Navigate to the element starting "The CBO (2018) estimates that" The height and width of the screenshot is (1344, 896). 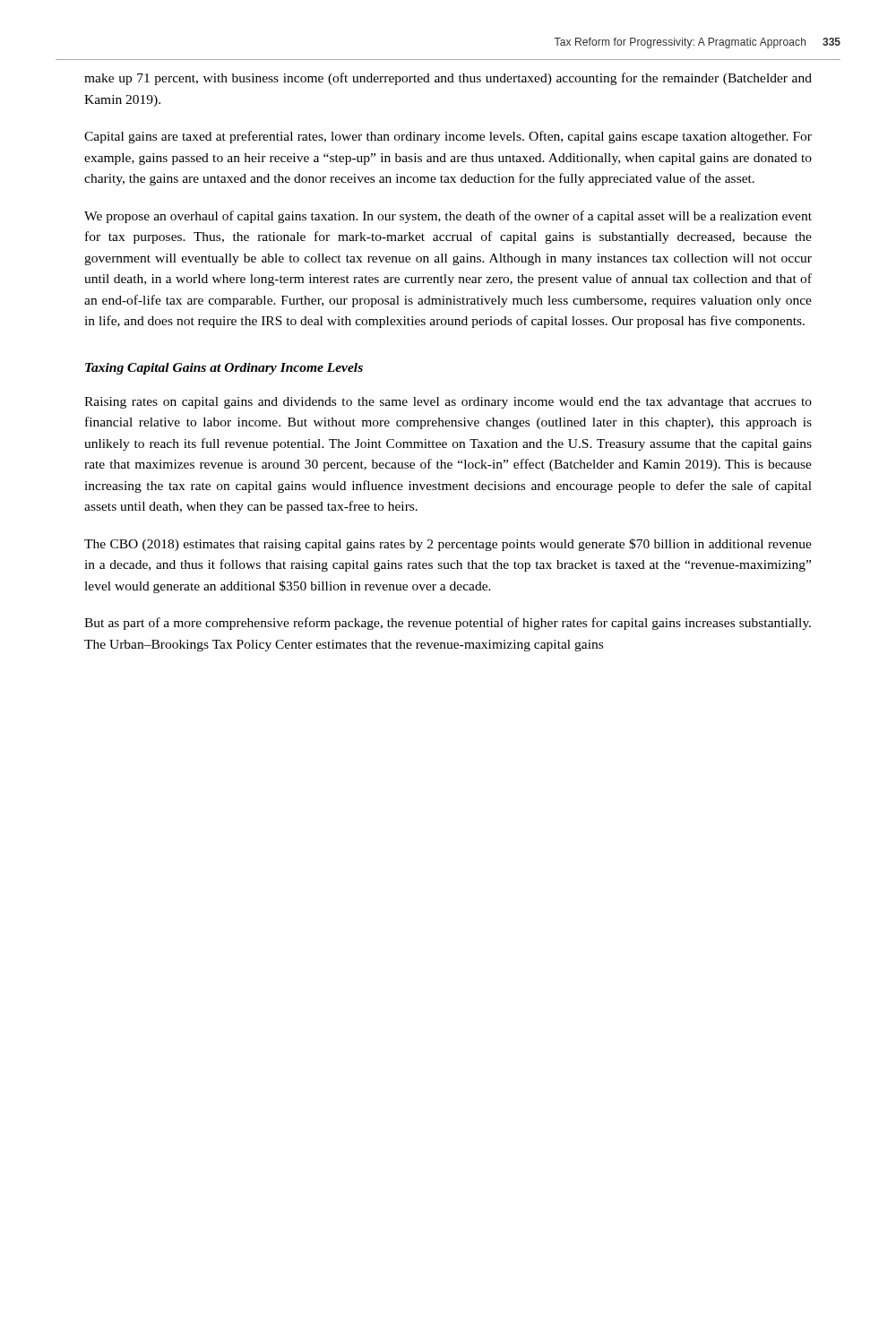click(448, 564)
